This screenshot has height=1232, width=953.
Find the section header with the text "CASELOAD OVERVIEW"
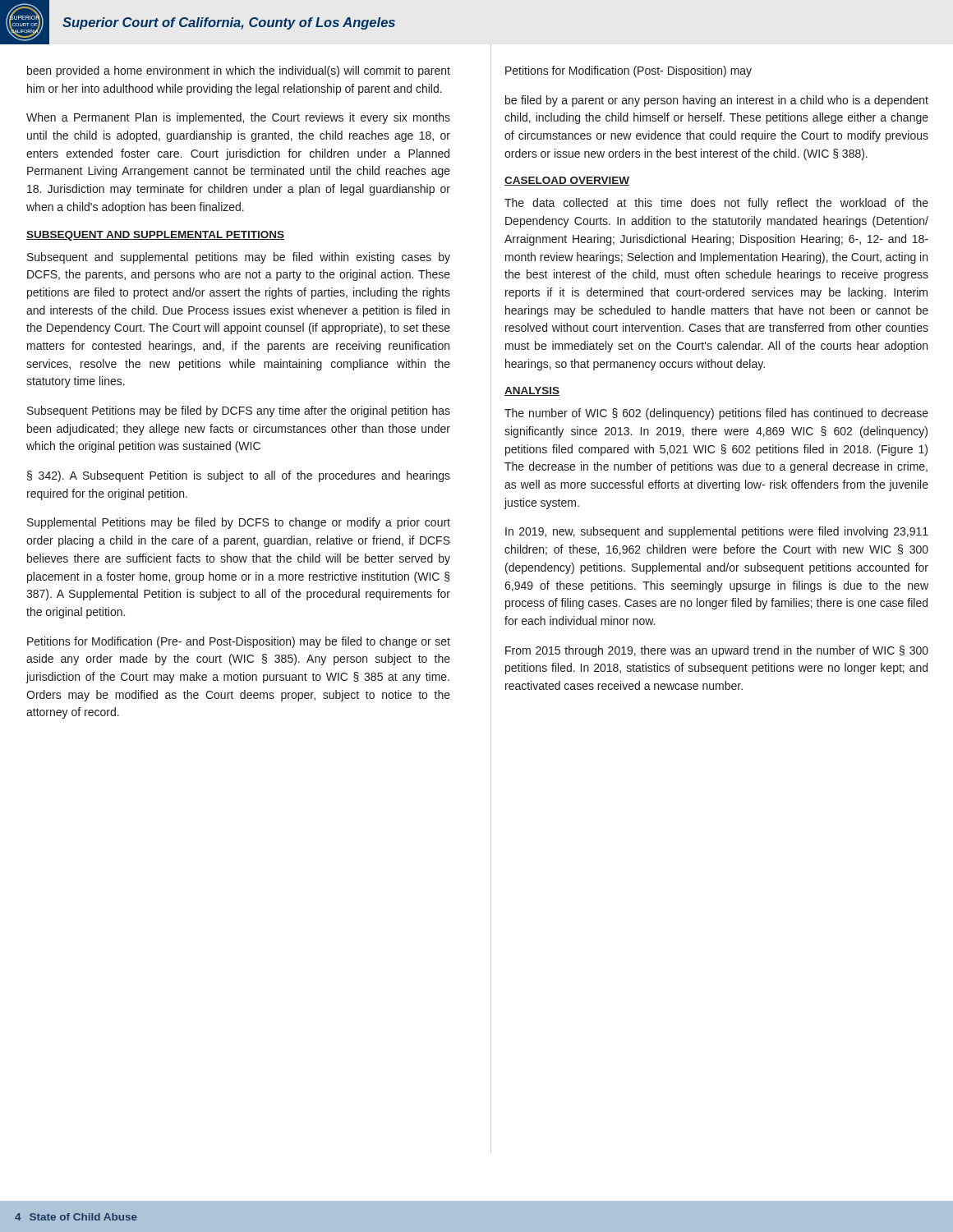[x=567, y=181]
